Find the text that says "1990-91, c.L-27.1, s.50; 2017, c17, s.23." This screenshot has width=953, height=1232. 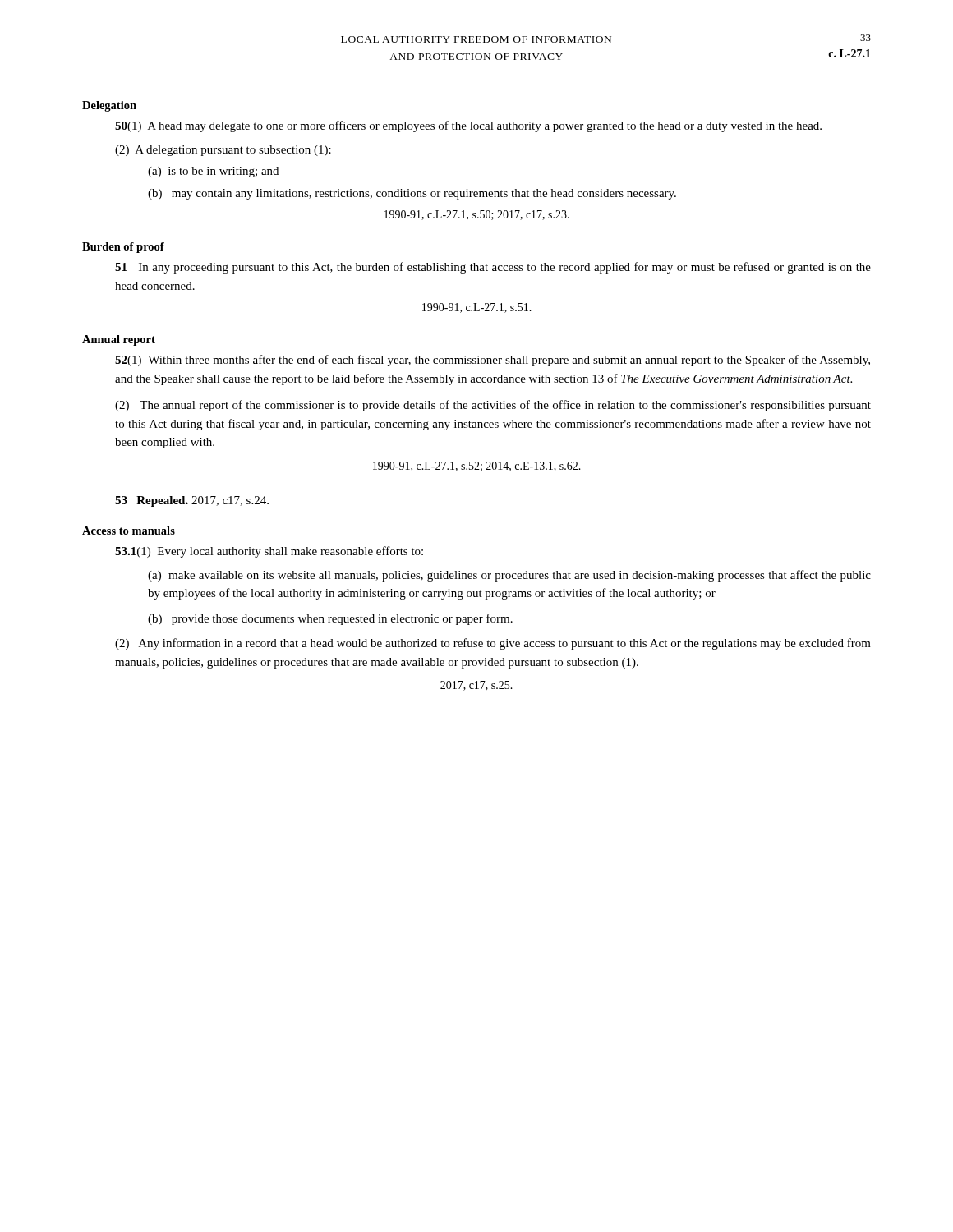[476, 215]
